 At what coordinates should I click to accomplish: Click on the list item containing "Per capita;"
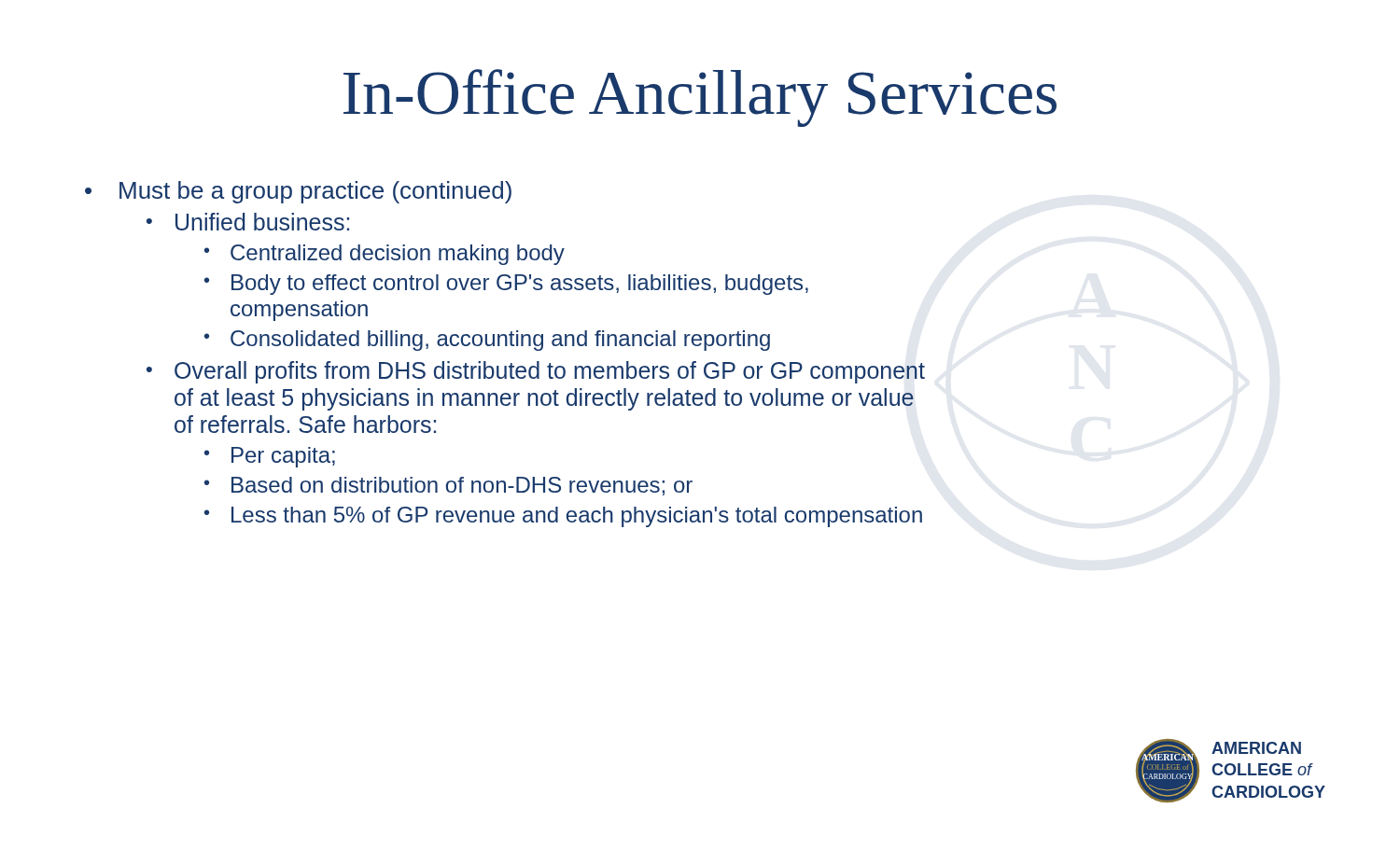click(x=283, y=455)
